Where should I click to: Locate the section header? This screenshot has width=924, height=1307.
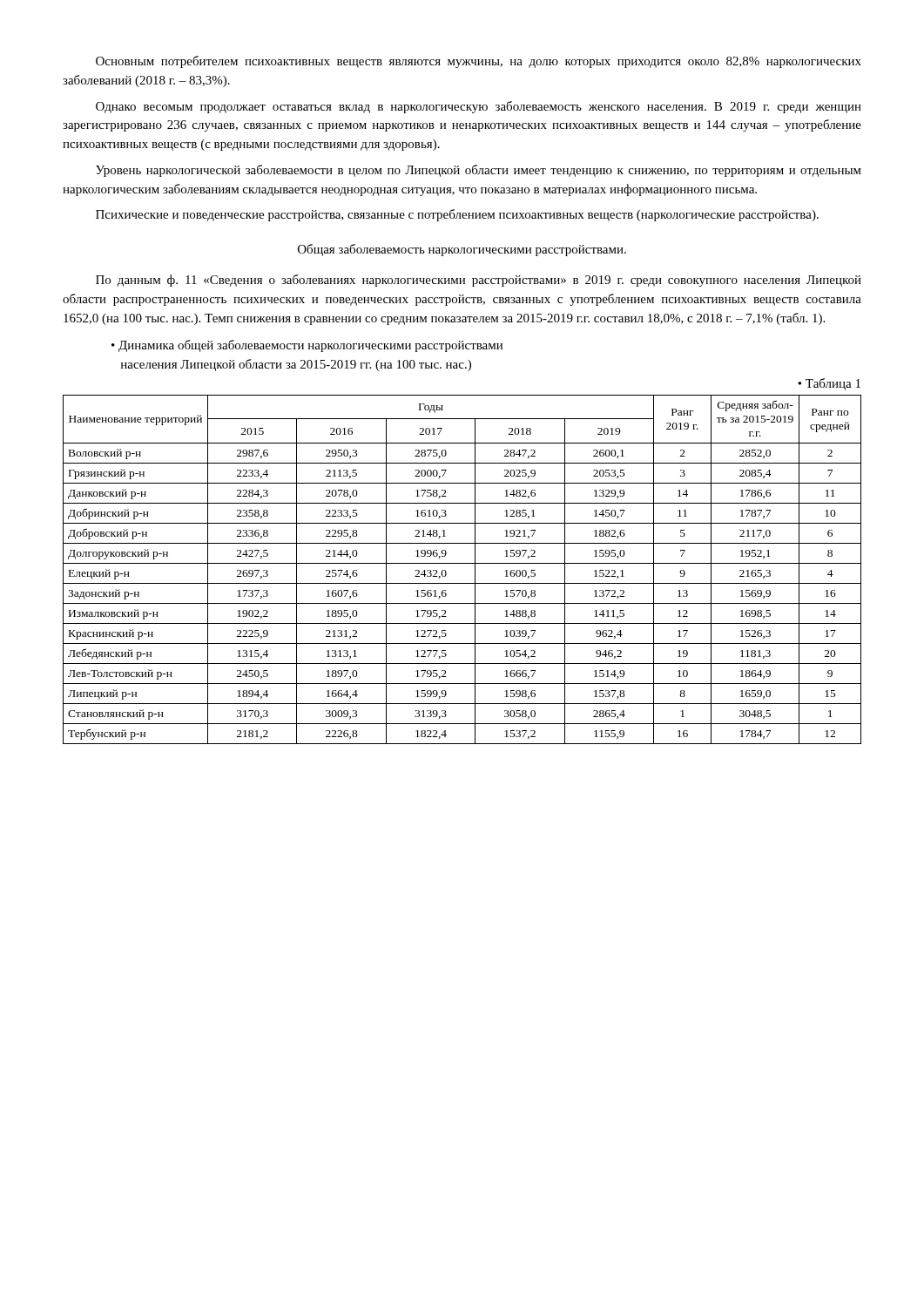point(462,249)
